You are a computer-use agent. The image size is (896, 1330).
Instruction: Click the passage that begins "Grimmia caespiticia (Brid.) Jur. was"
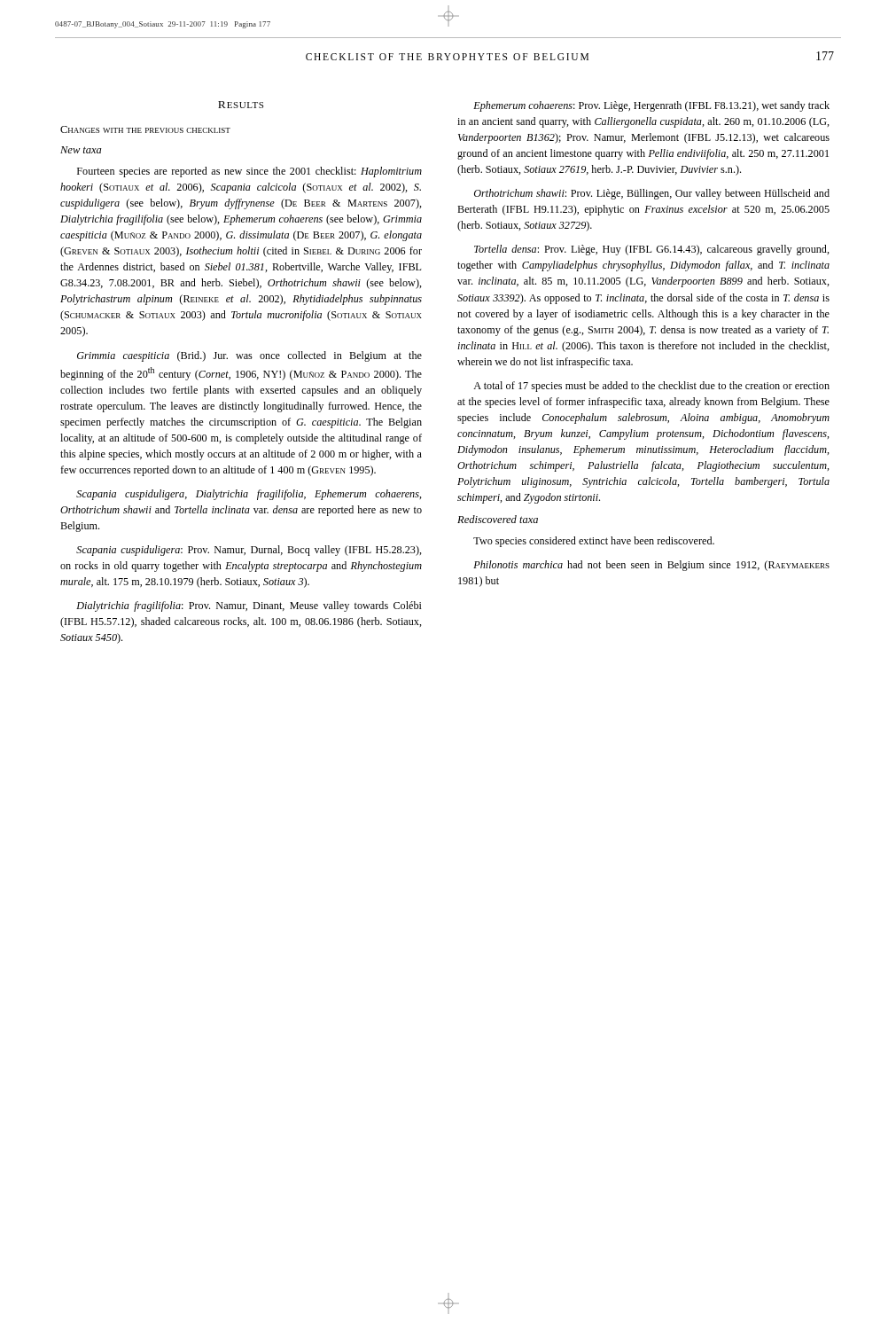[x=241, y=412]
